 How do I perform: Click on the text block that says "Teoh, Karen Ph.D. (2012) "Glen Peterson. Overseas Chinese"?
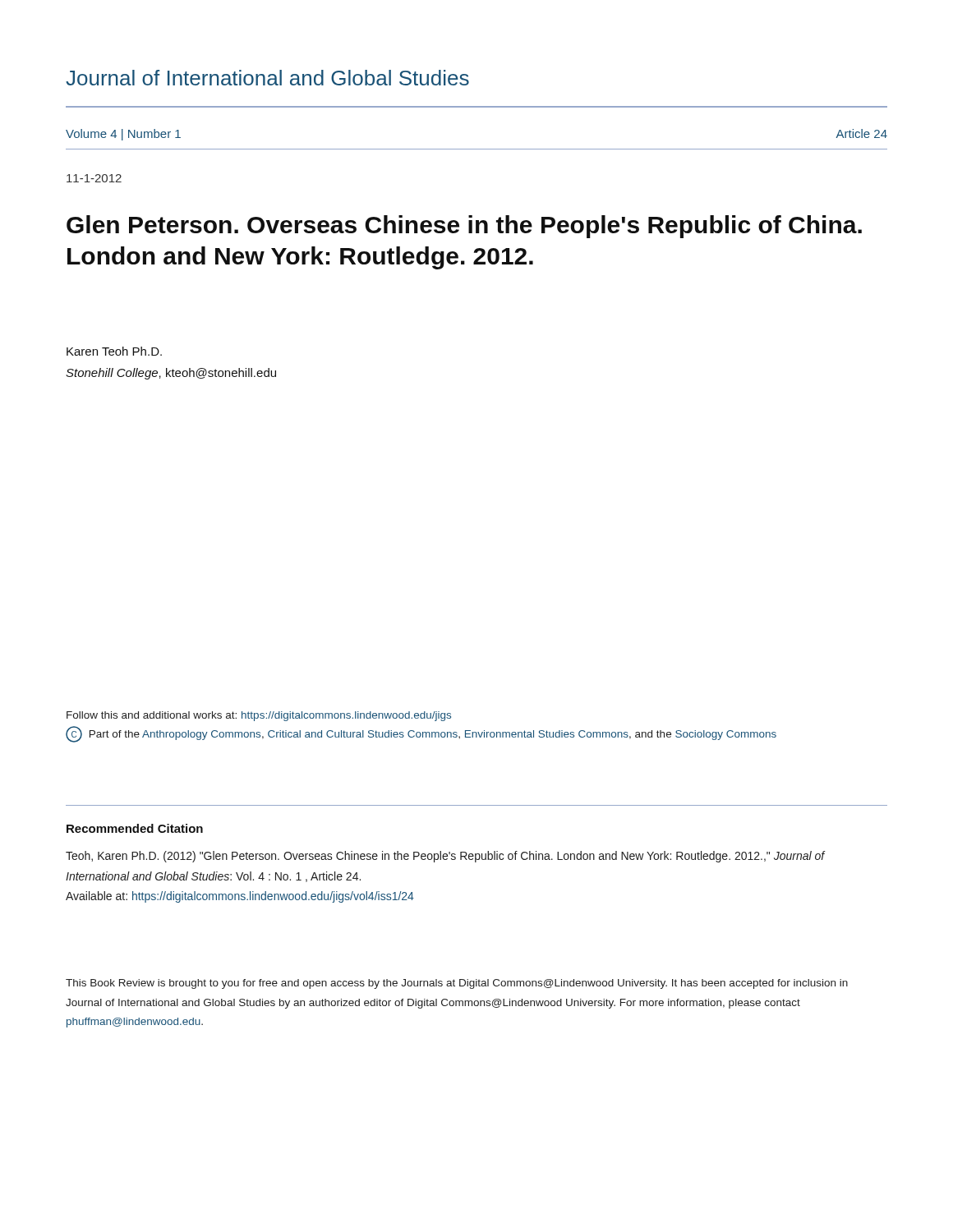click(445, 857)
